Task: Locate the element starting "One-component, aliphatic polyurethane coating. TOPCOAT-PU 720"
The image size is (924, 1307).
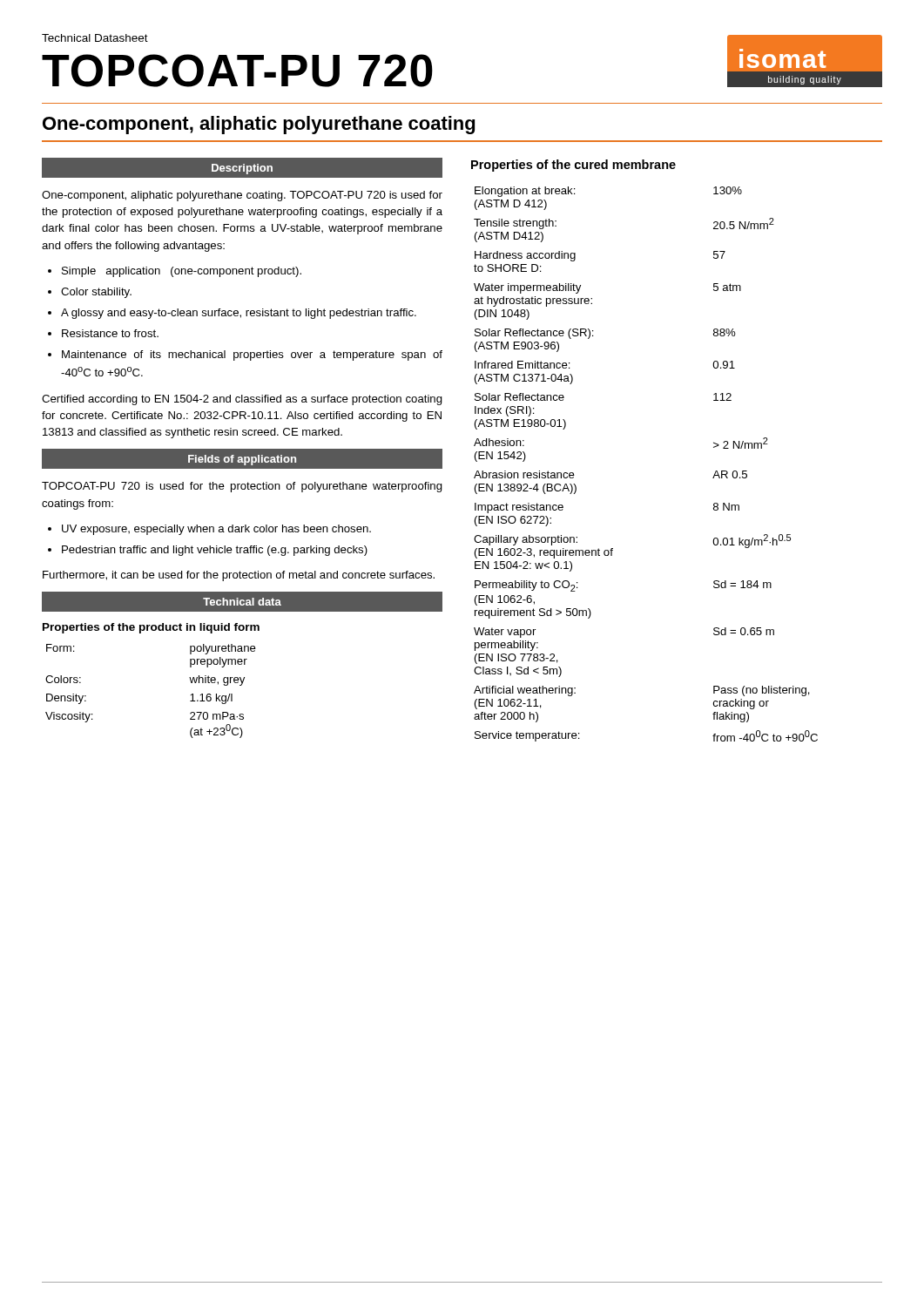Action: pos(242,220)
